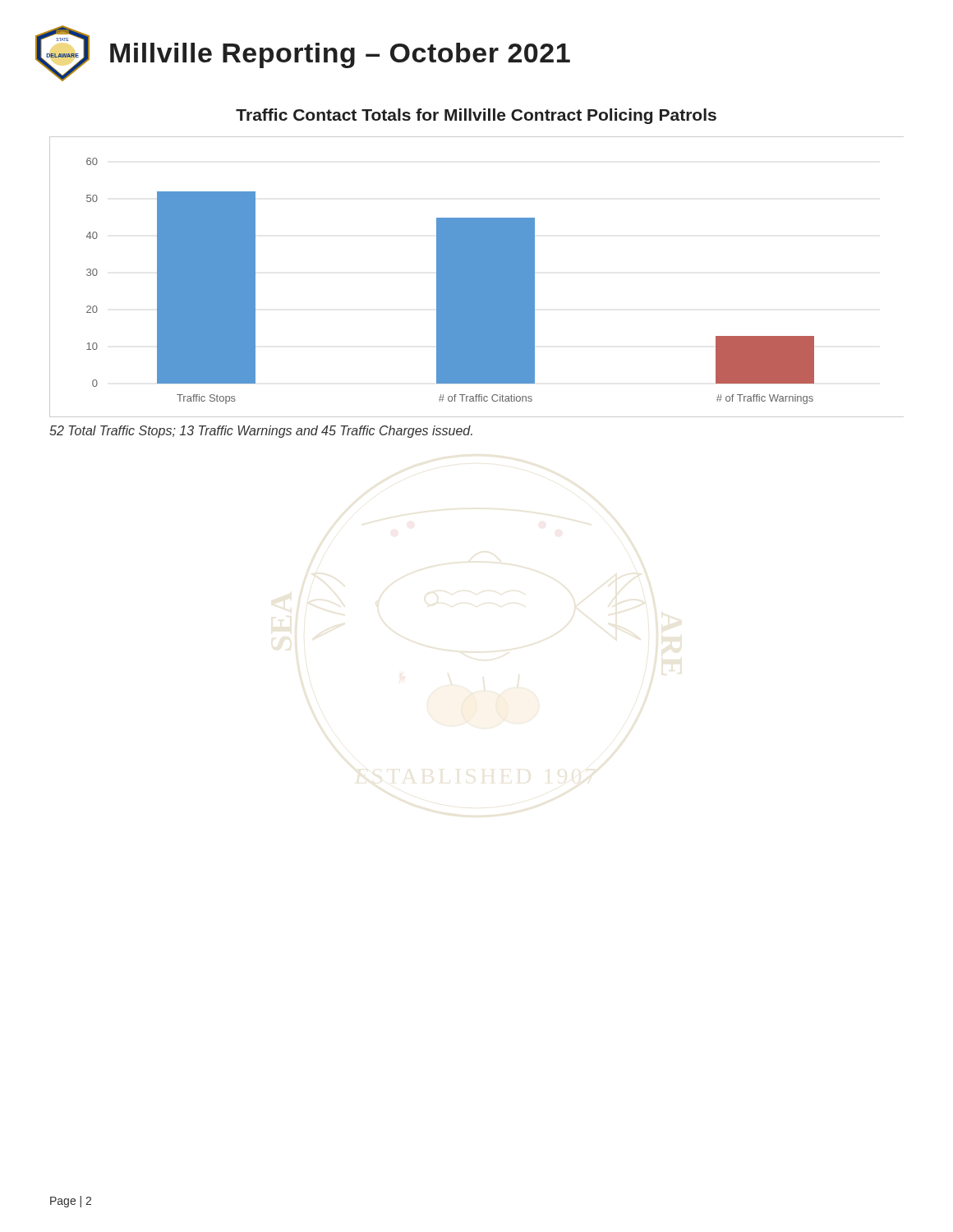Viewport: 953px width, 1232px height.
Task: Select the bar chart
Action: (476, 277)
